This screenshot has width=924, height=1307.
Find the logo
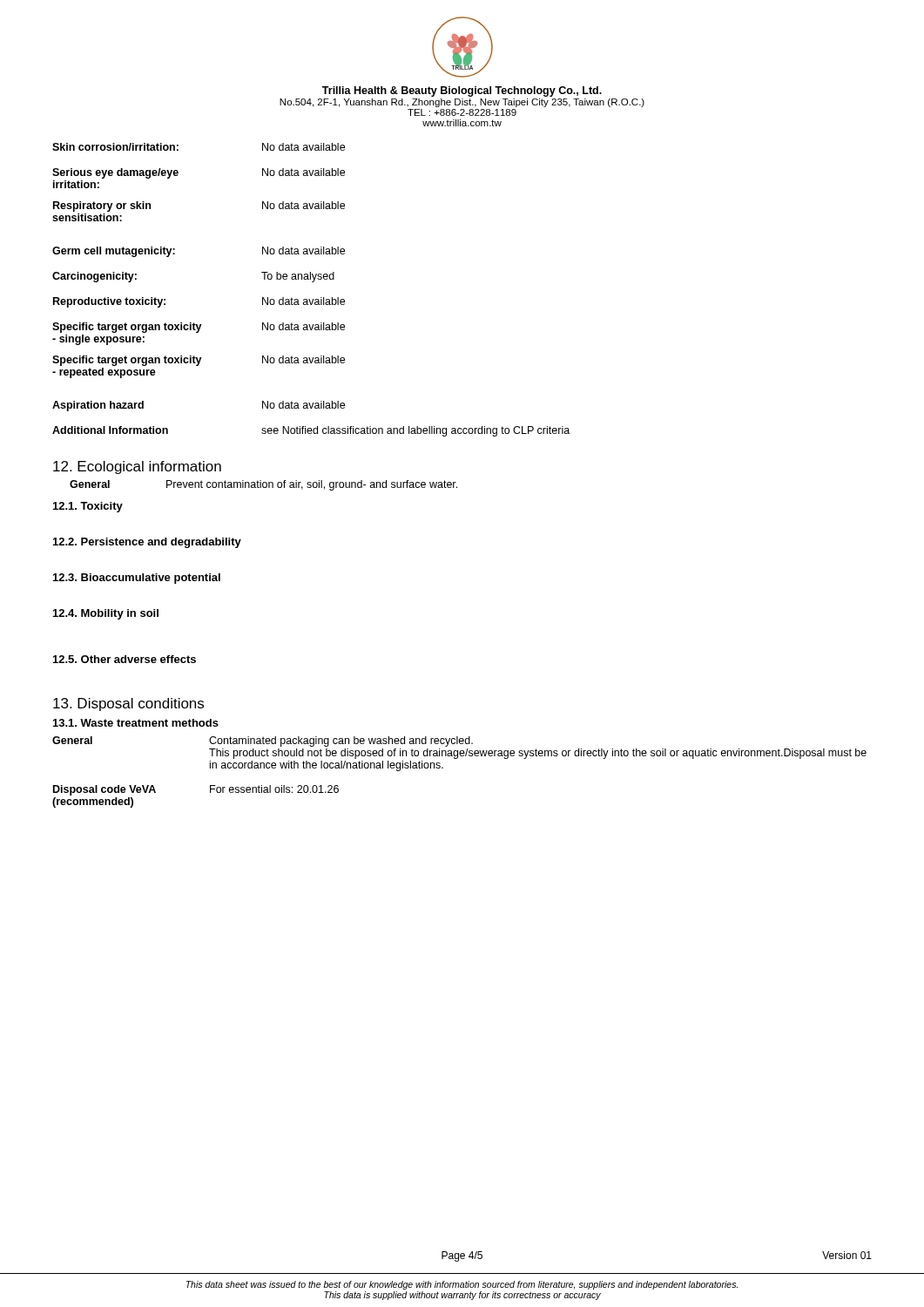[x=462, y=48]
